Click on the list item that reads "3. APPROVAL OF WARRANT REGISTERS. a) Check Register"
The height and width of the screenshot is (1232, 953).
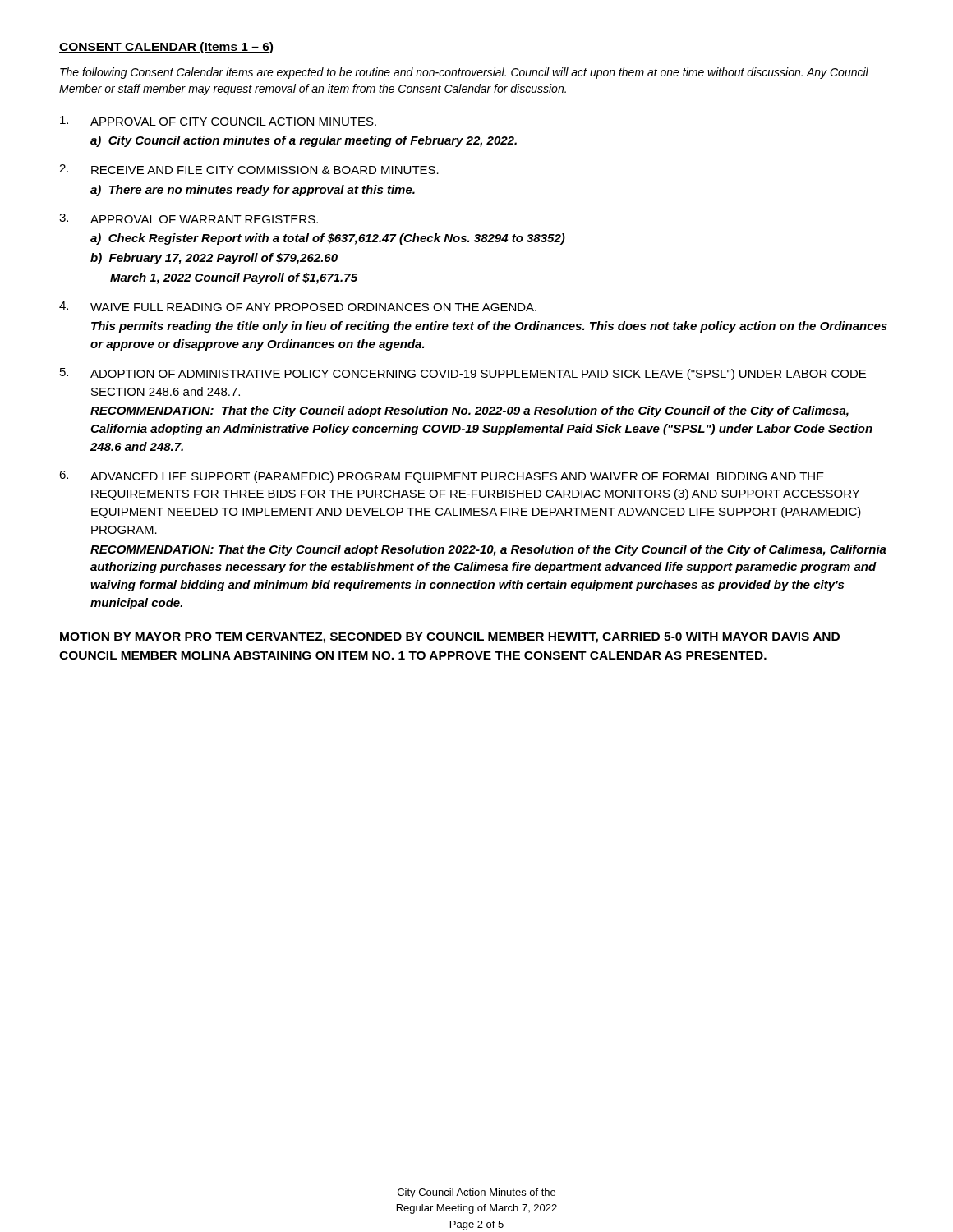pyautogui.click(x=476, y=248)
